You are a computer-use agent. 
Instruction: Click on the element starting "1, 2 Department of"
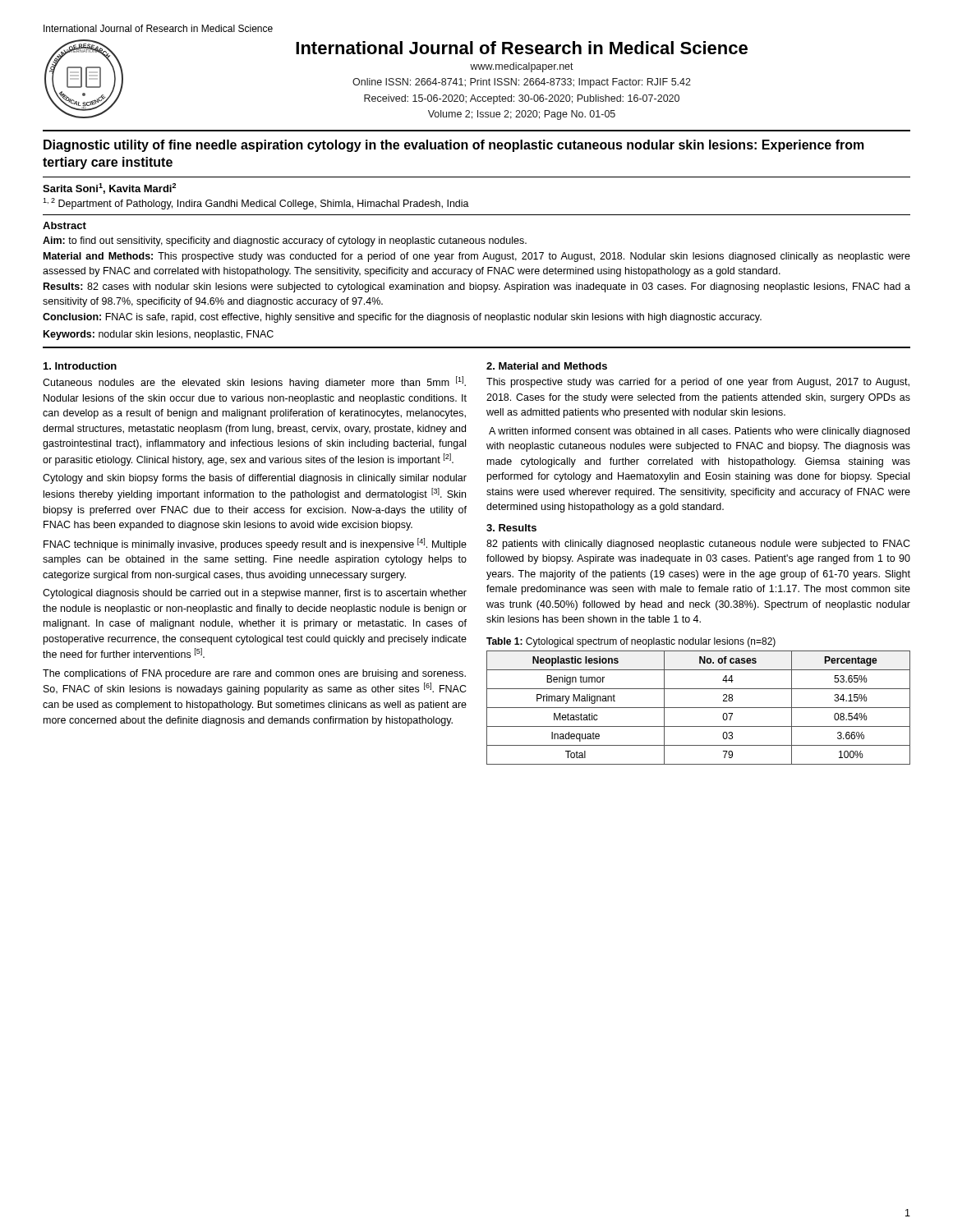pos(256,203)
